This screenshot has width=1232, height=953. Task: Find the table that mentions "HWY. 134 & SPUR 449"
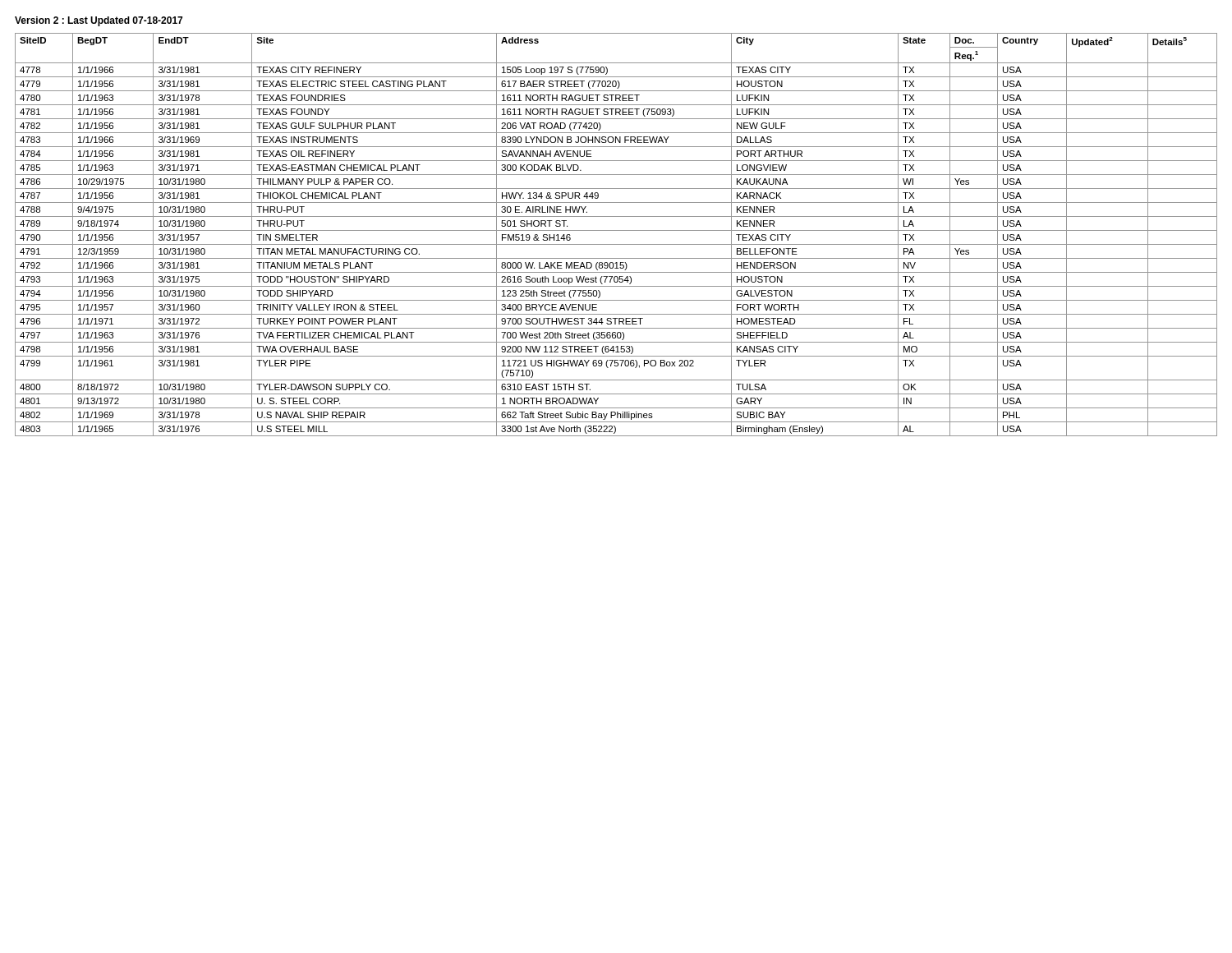click(616, 234)
